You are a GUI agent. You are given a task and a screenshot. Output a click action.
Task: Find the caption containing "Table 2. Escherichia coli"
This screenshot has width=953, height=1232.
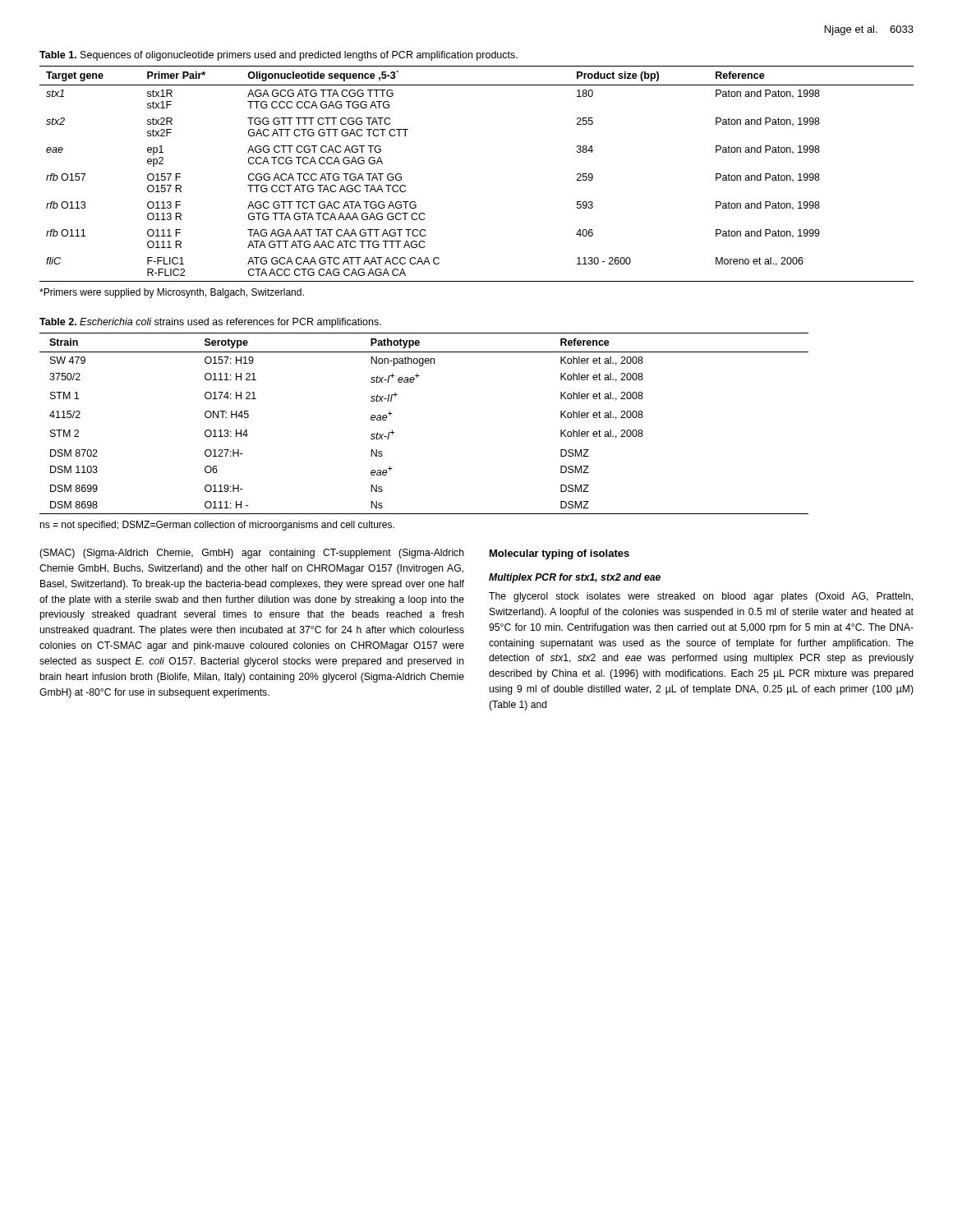[211, 322]
